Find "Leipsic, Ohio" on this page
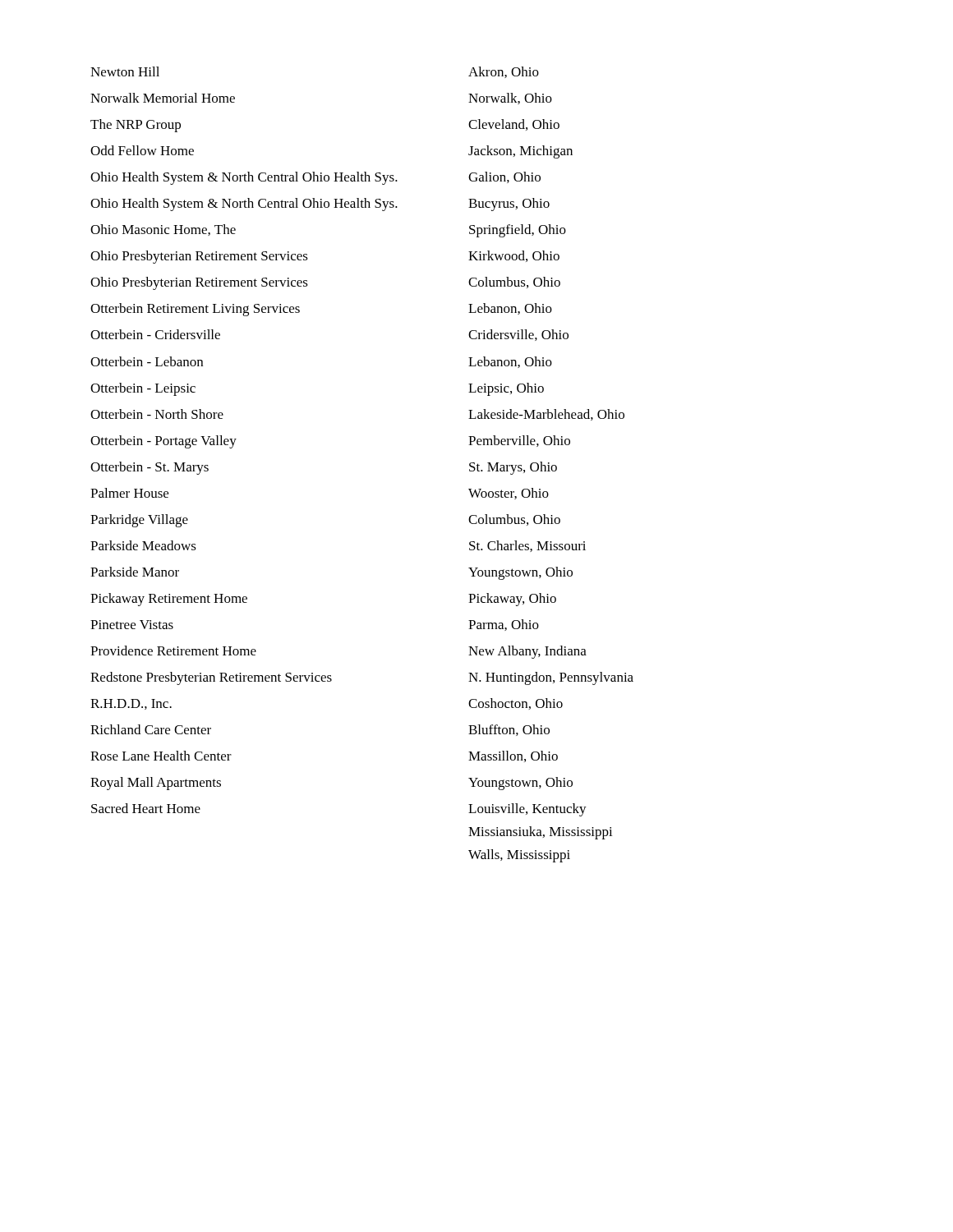 pyautogui.click(x=506, y=388)
